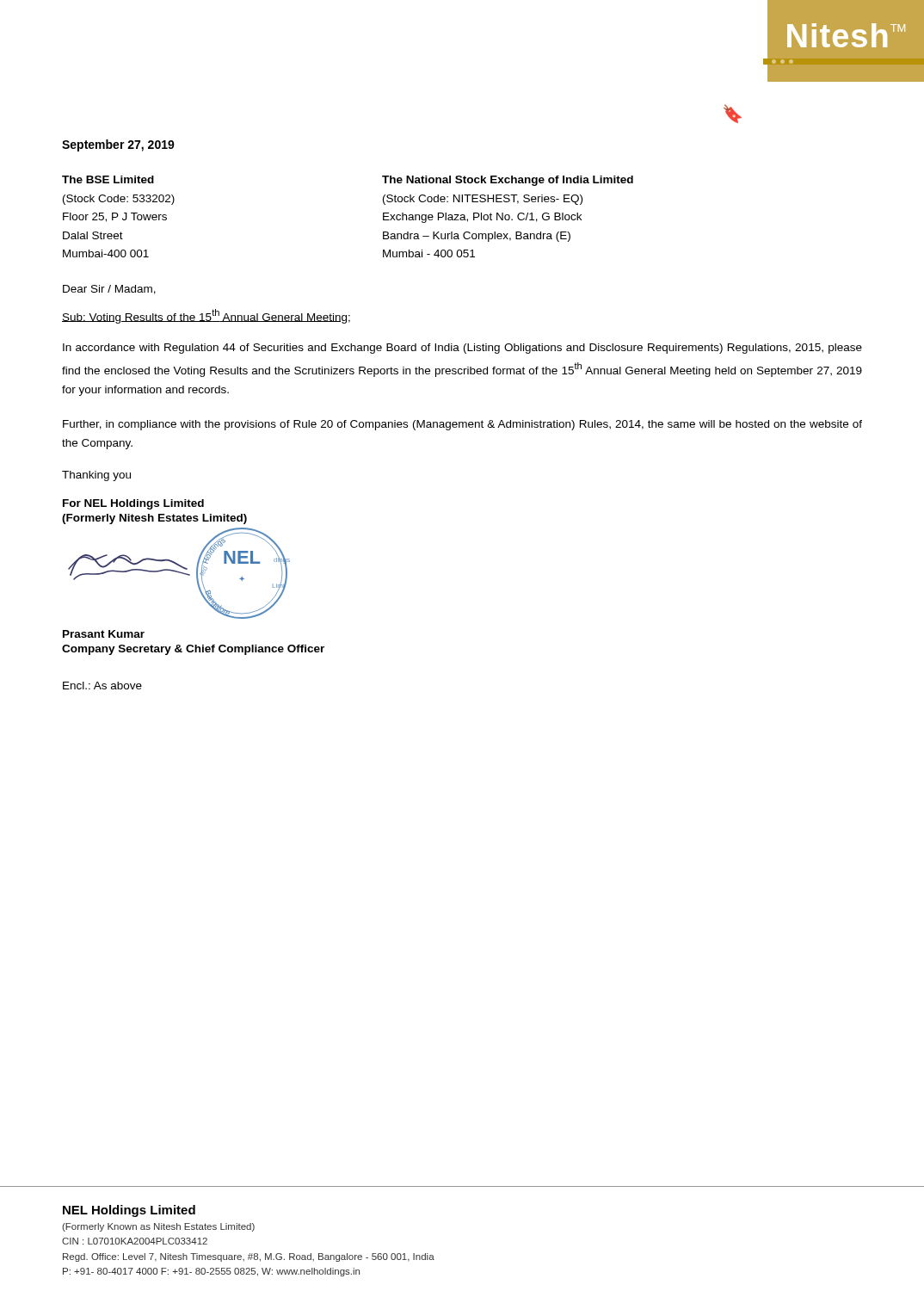Navigate to the block starting "Prasant Kumar Company Secretary"
The image size is (924, 1291).
pos(104,634)
